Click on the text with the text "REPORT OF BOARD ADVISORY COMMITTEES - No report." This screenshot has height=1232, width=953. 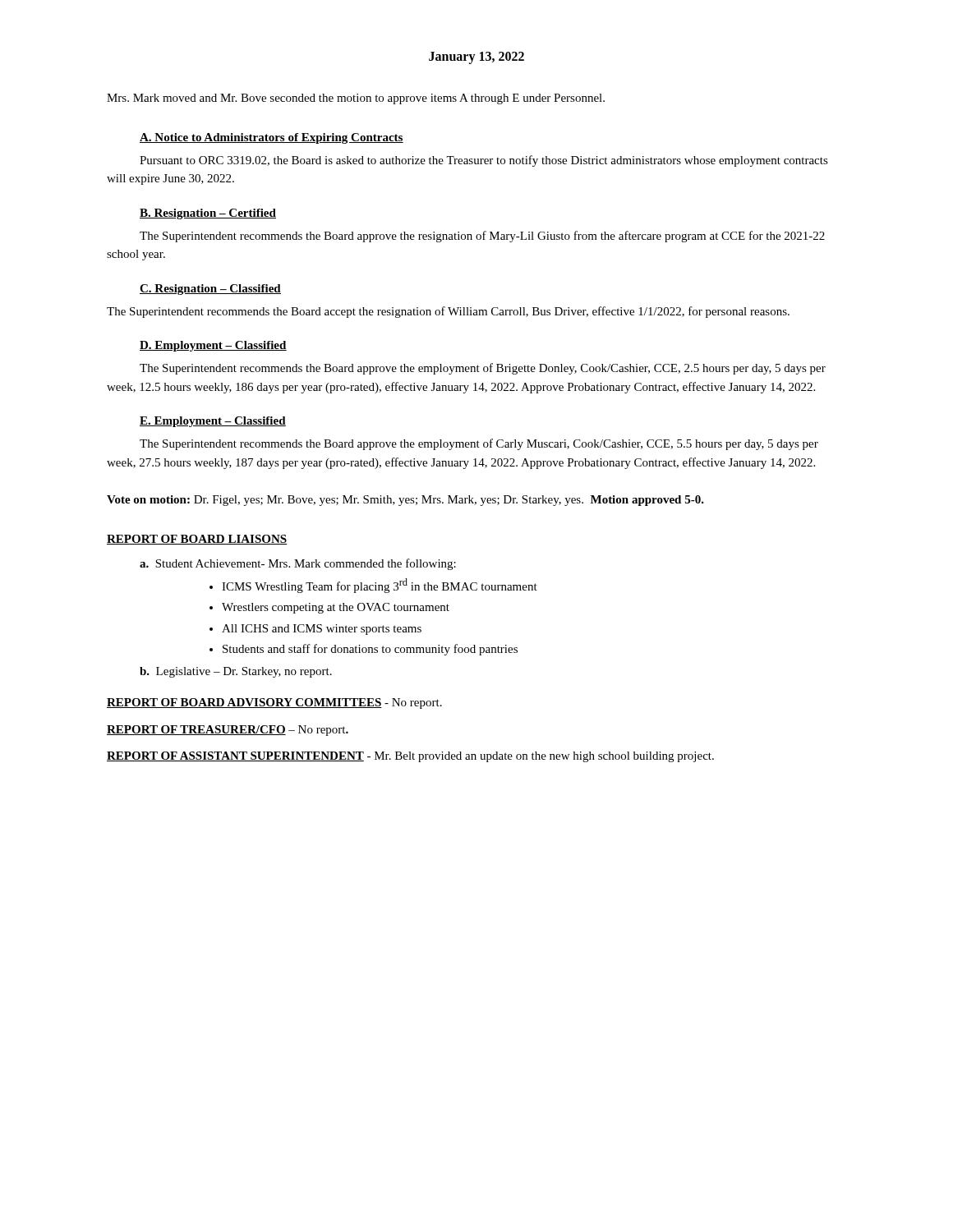275,702
